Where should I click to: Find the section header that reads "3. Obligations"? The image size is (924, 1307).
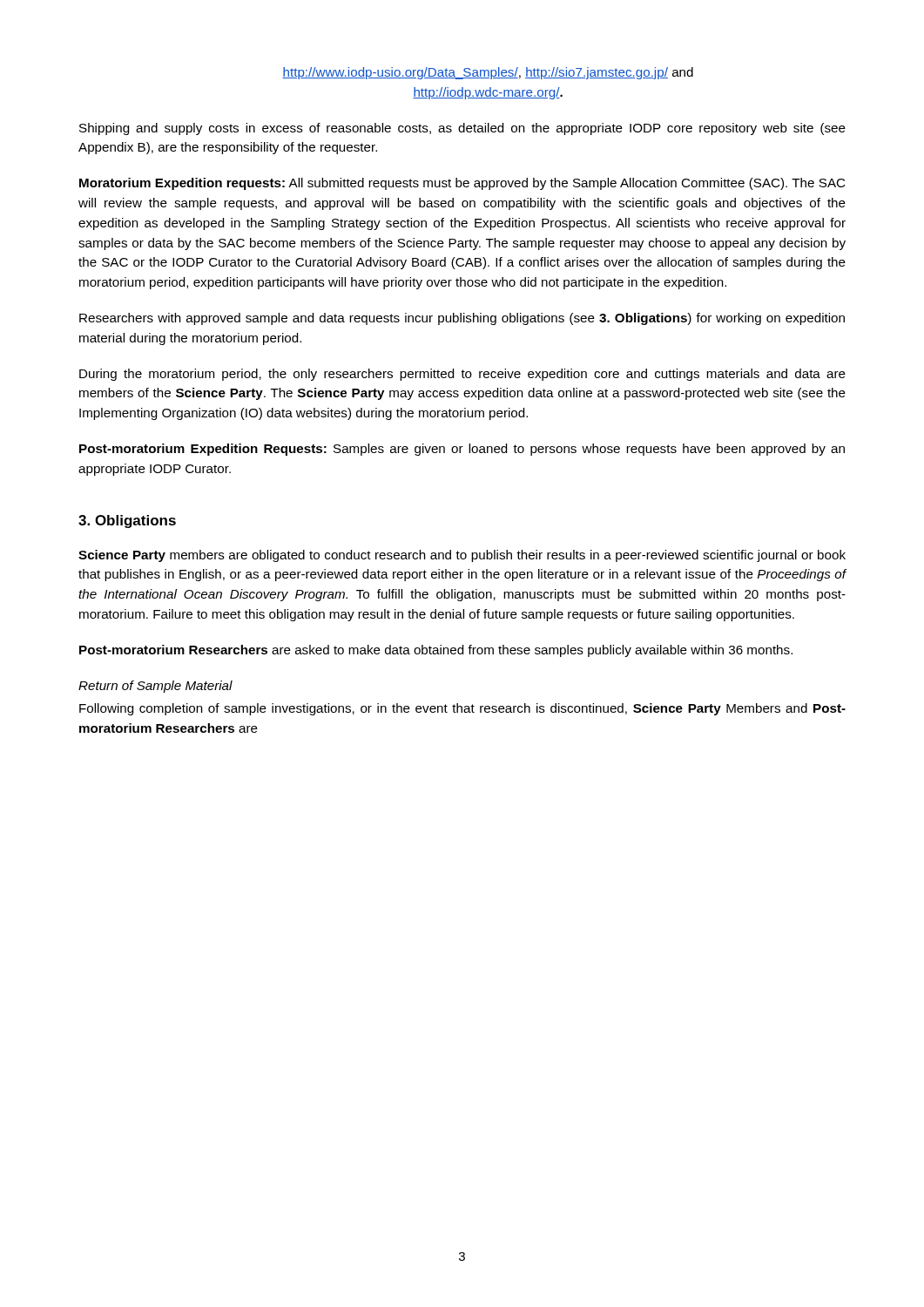[x=127, y=520]
